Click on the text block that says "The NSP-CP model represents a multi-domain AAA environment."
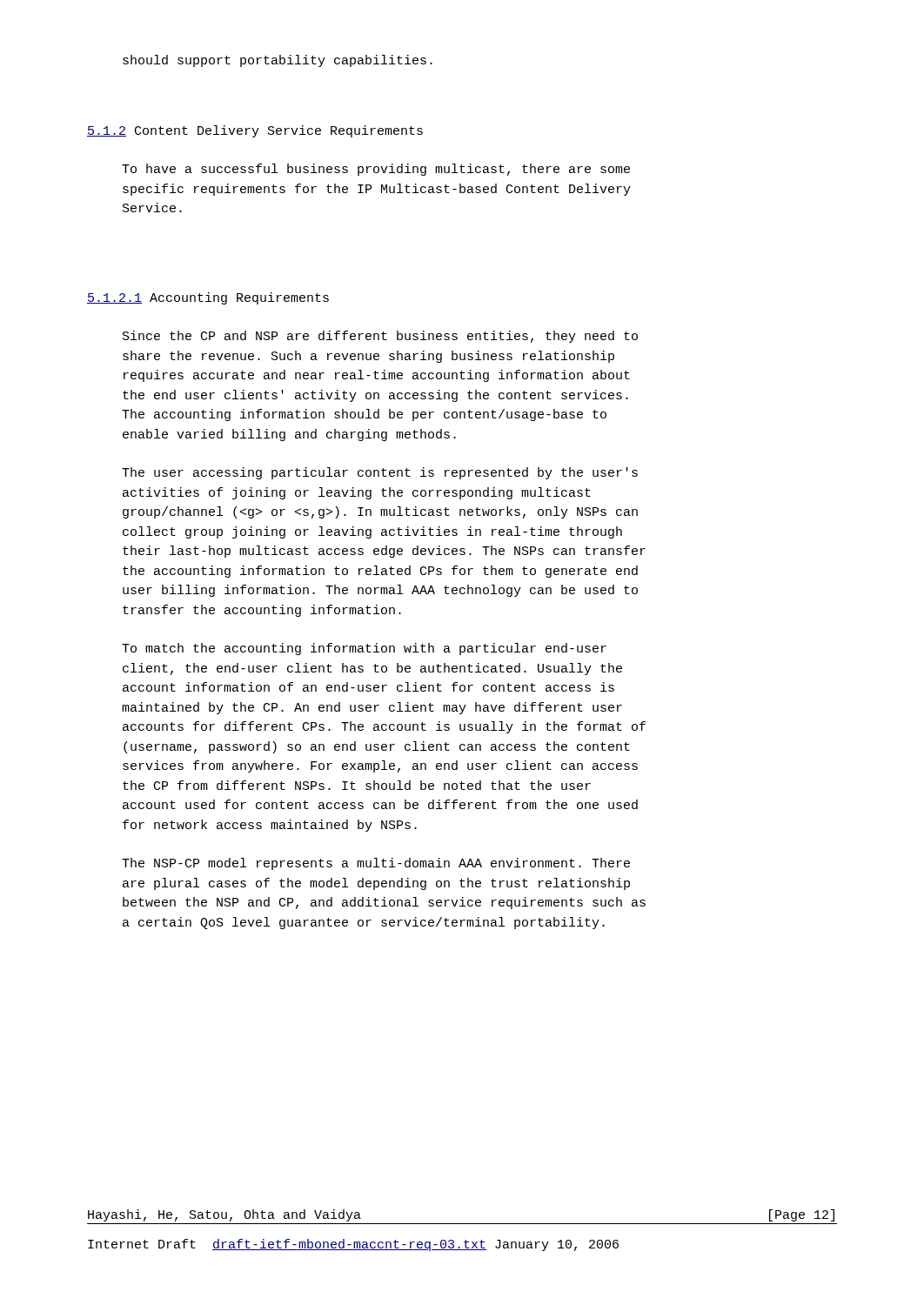This screenshot has height=1305, width=924. [x=384, y=894]
